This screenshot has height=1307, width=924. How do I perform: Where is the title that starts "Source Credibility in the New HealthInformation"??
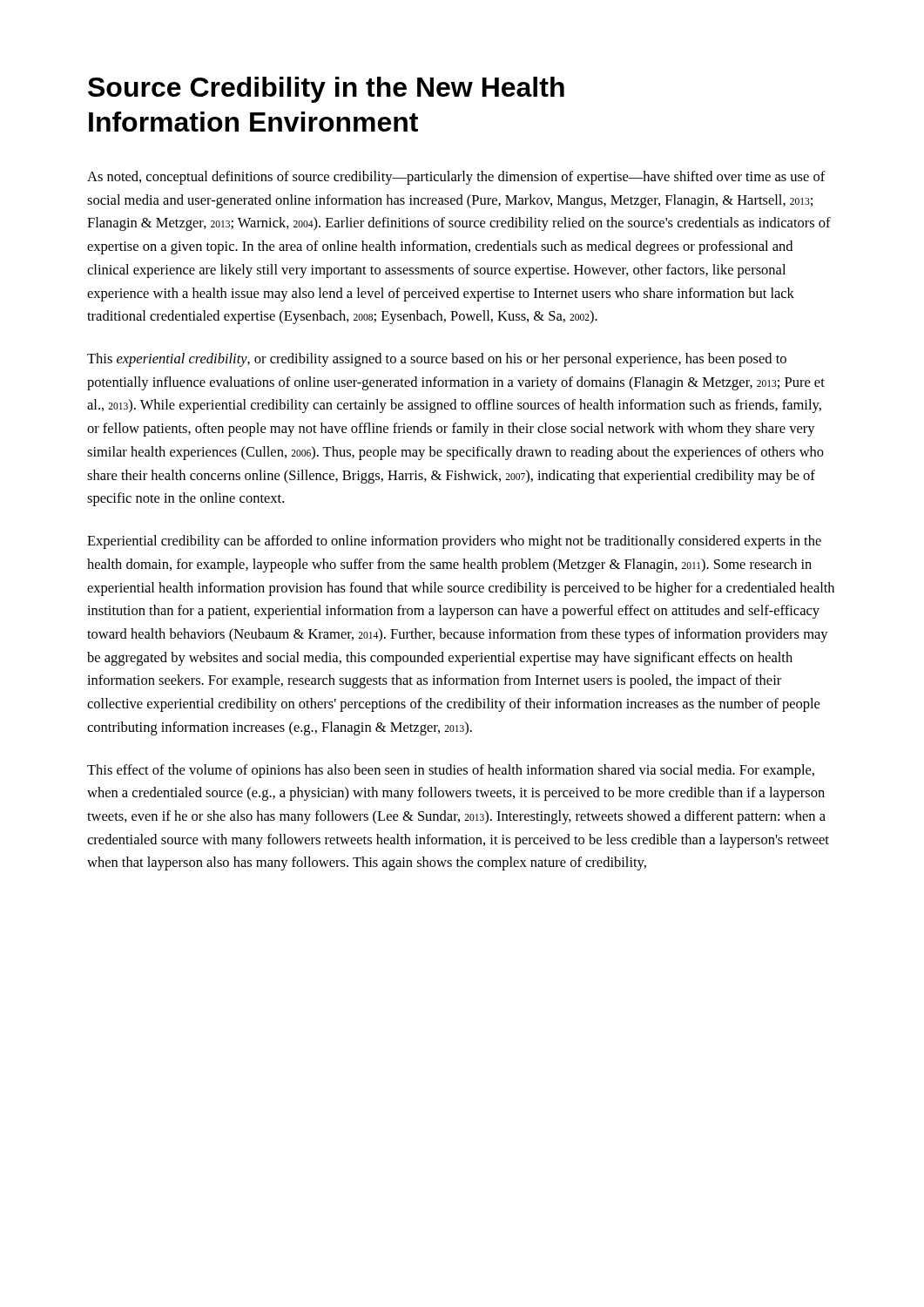click(x=326, y=105)
